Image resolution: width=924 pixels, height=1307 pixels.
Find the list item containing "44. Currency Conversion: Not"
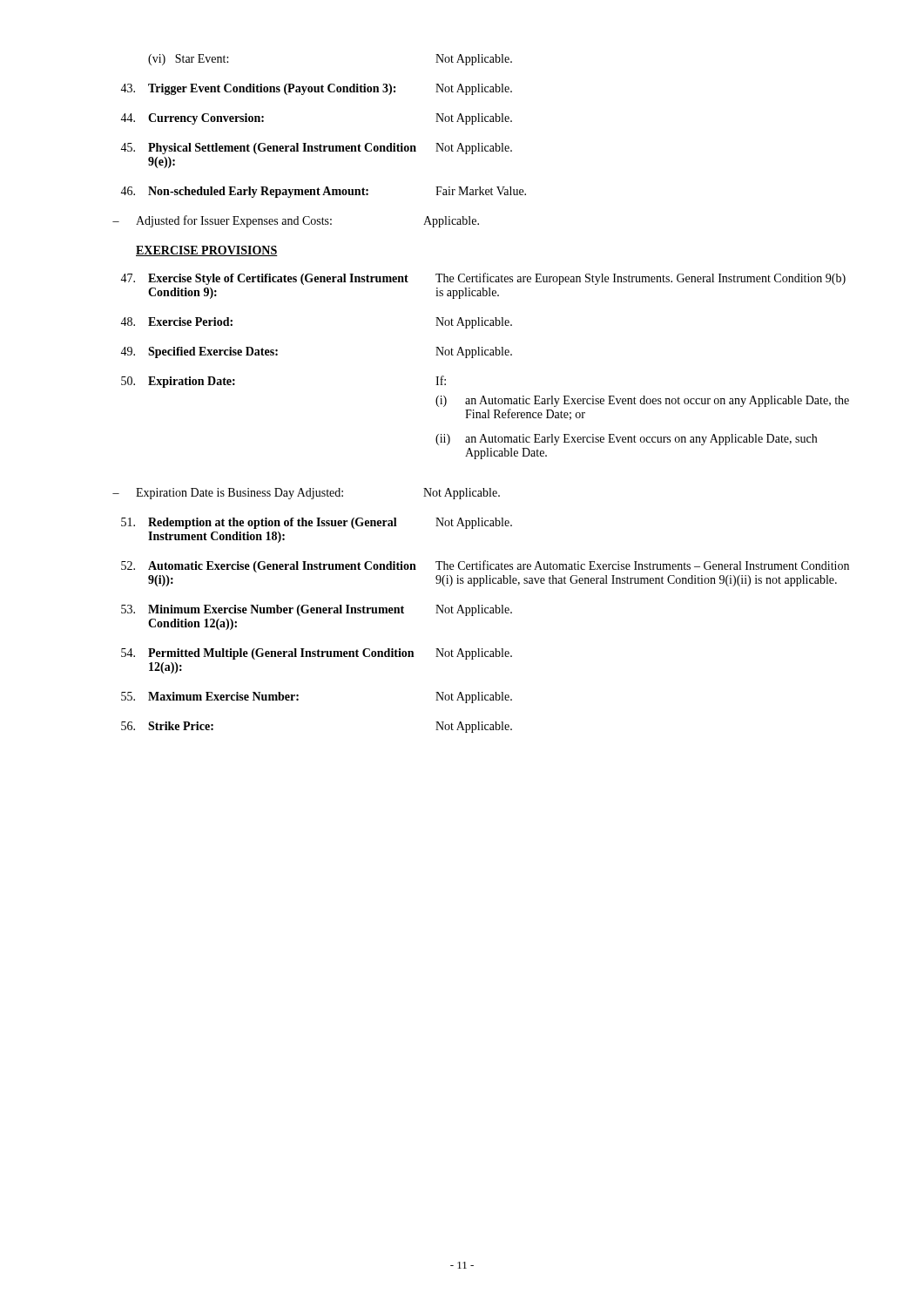[x=475, y=118]
